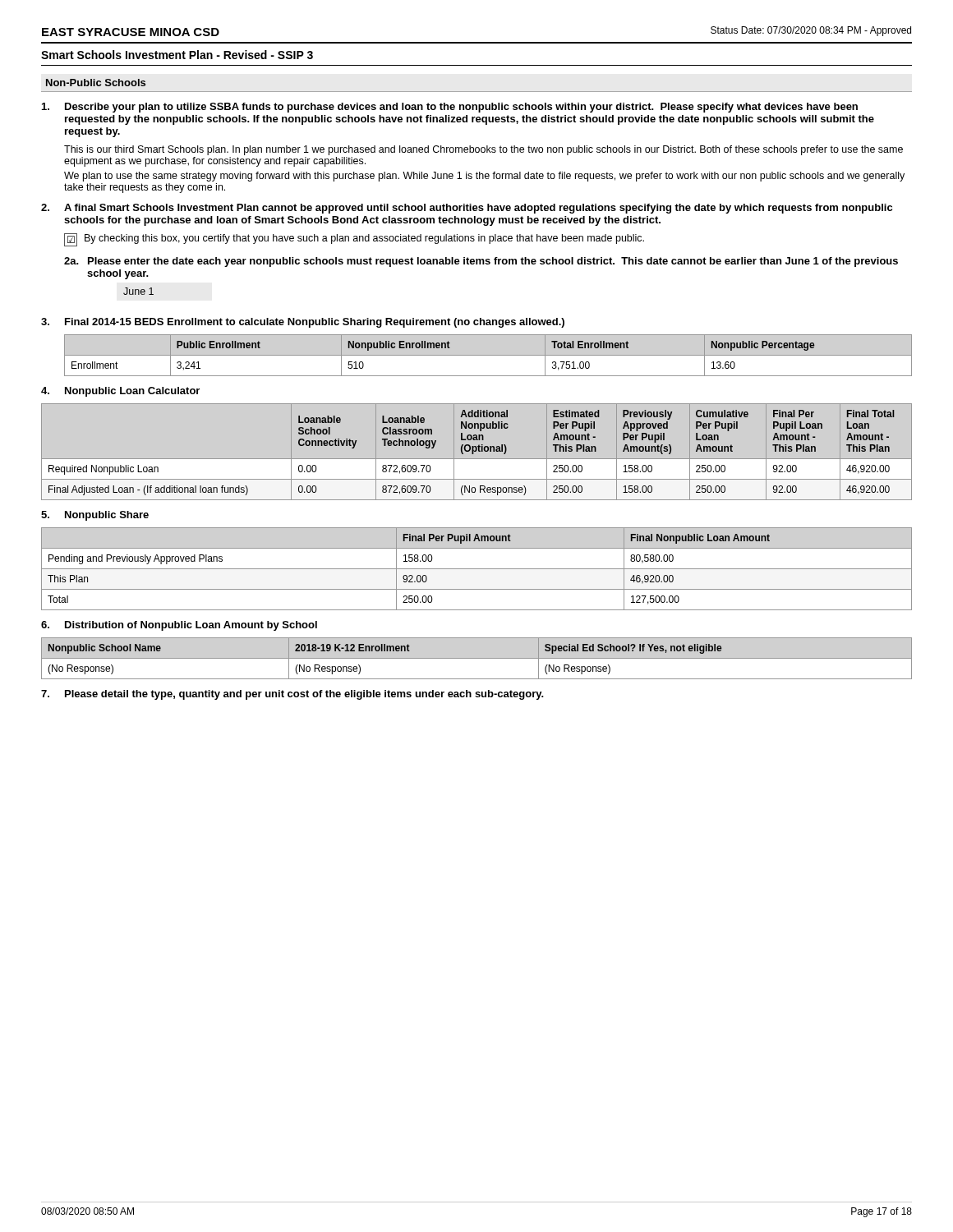
Task: Locate the block starting "This is our third Smart Schools plan."
Action: (x=488, y=168)
